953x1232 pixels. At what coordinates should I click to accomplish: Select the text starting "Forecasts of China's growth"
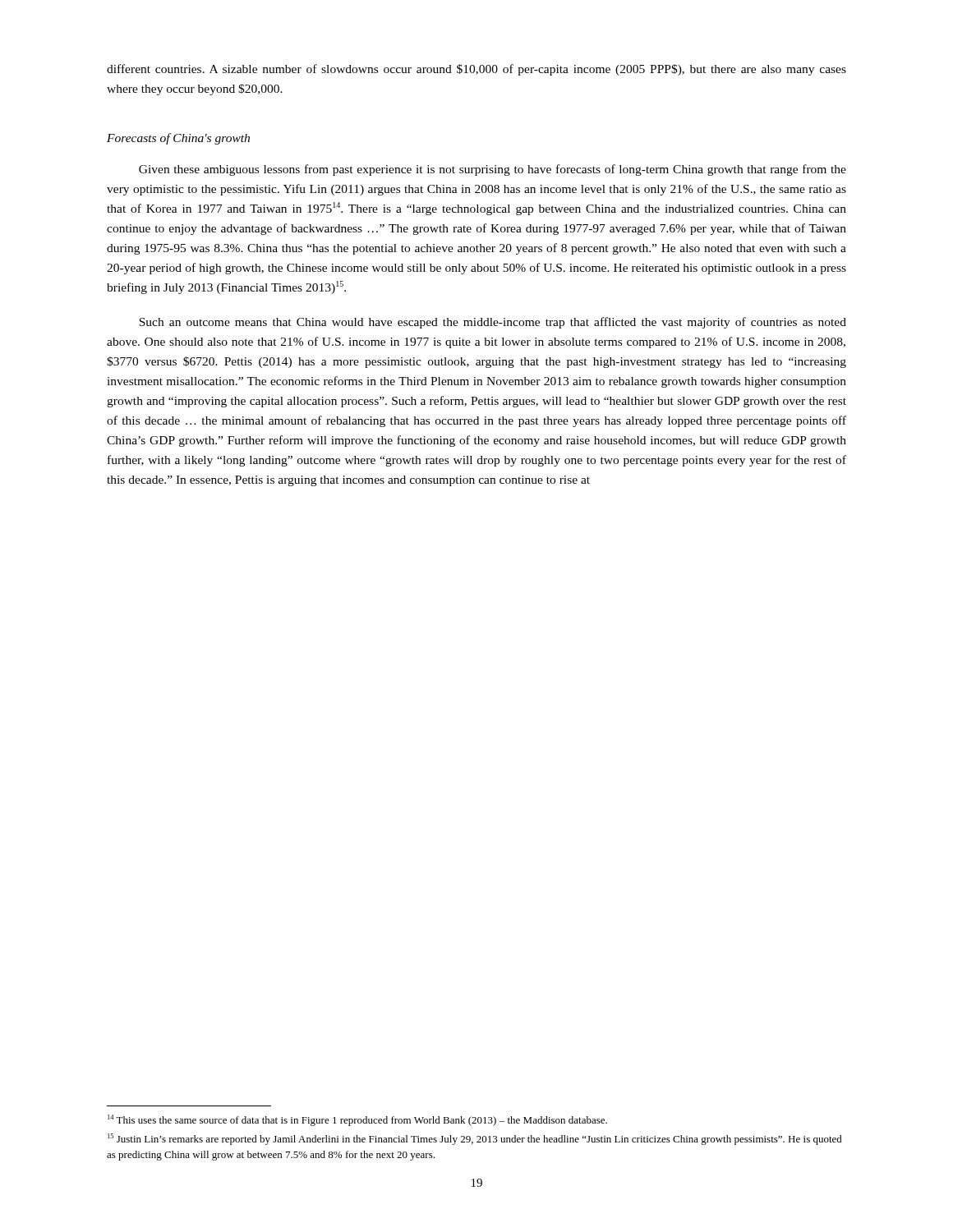pyautogui.click(x=179, y=138)
